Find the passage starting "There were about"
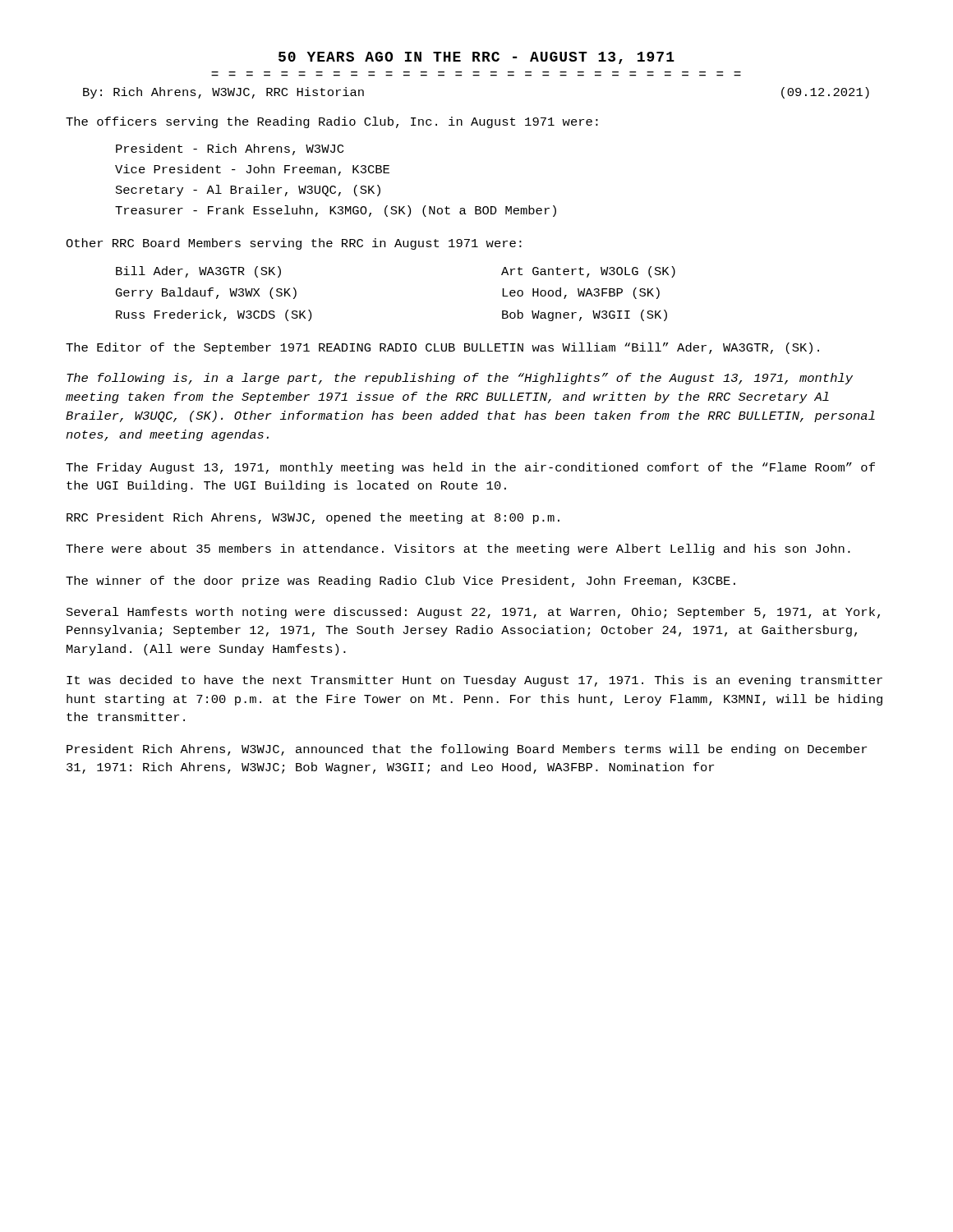 [x=459, y=549]
